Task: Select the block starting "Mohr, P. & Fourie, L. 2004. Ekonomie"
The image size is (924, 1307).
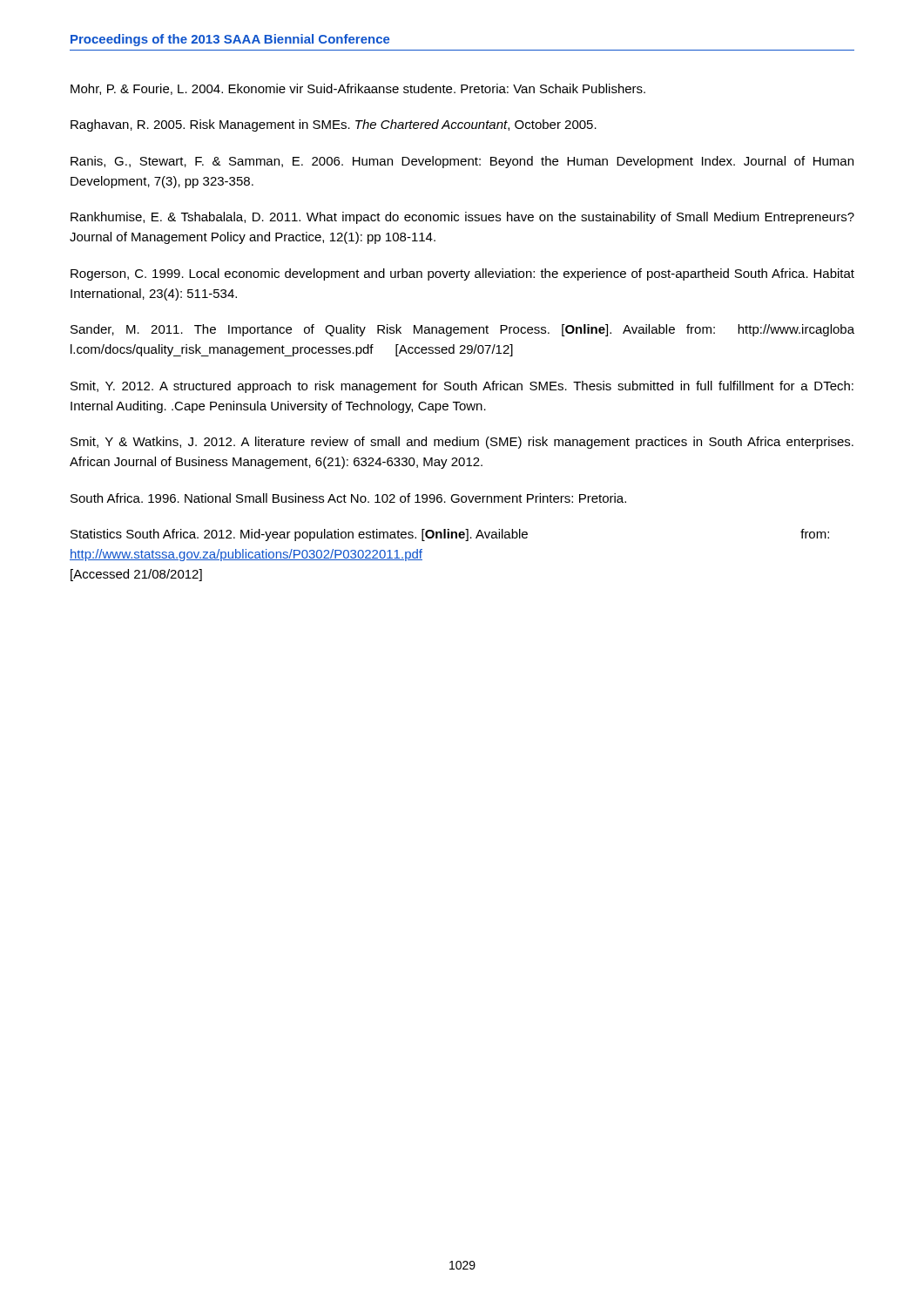Action: click(358, 88)
